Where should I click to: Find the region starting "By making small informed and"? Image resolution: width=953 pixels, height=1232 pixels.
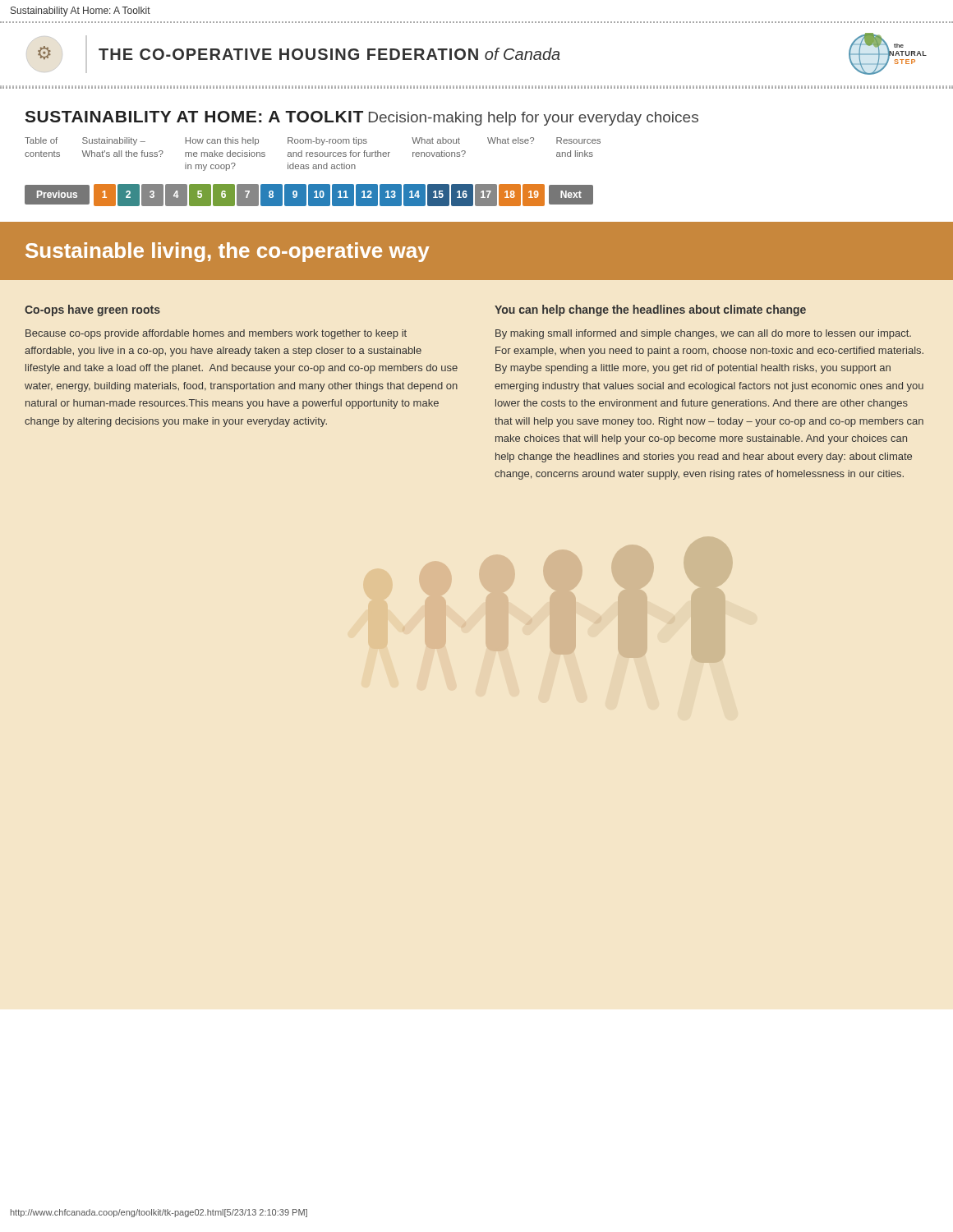(710, 403)
